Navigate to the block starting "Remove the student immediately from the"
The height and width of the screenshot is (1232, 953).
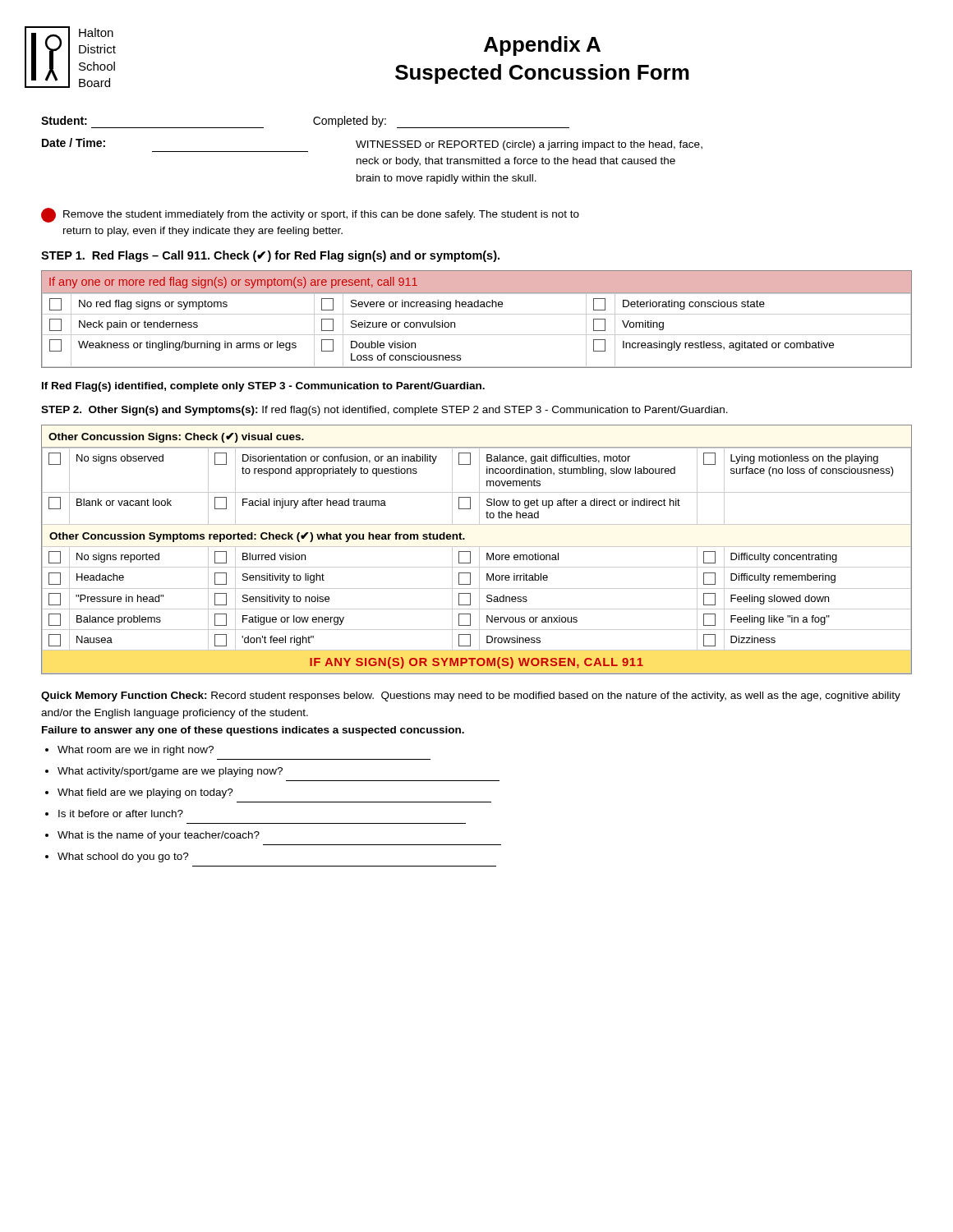click(x=310, y=223)
